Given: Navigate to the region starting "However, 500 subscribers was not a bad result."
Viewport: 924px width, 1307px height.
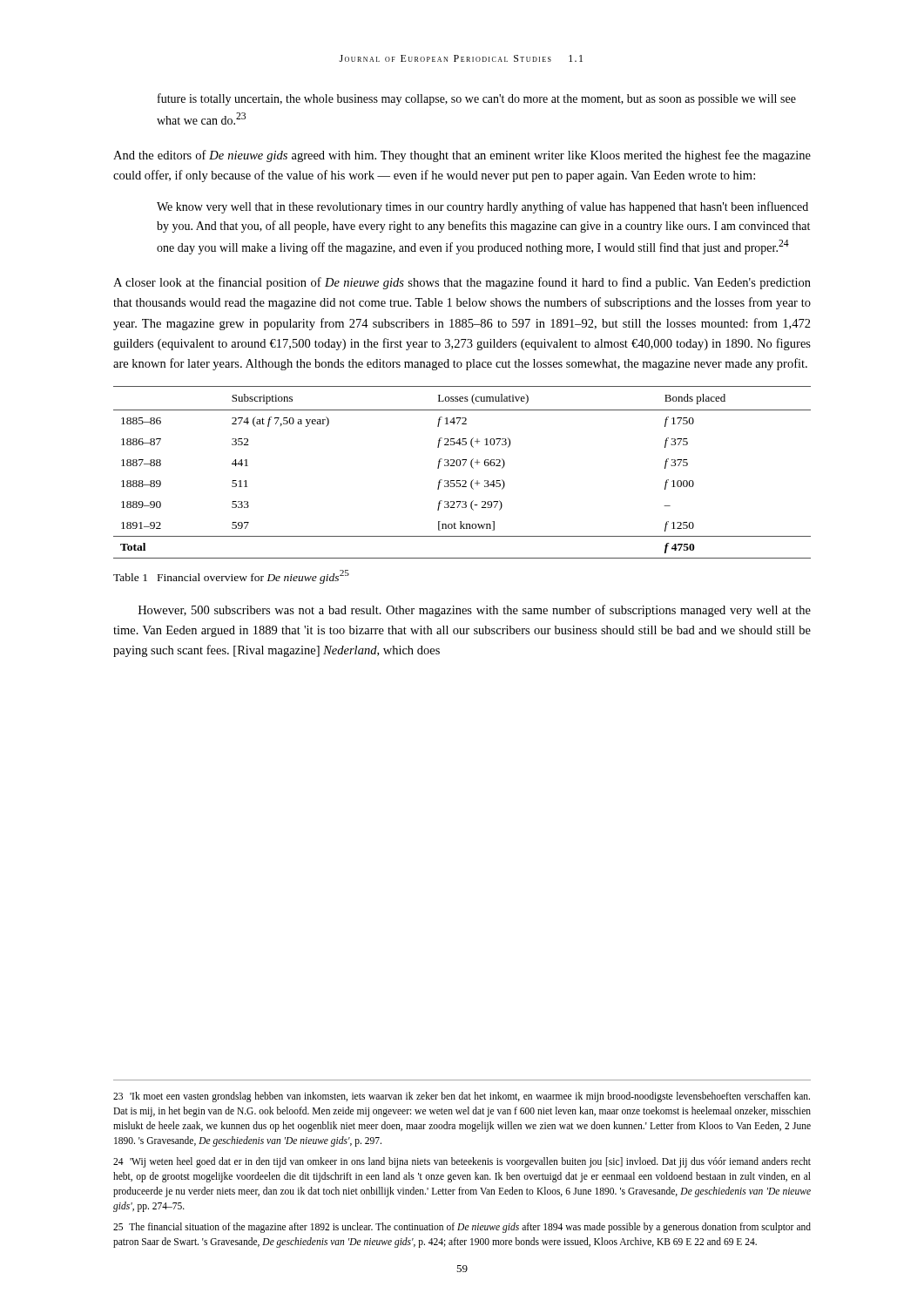Looking at the screenshot, I should click(x=462, y=630).
